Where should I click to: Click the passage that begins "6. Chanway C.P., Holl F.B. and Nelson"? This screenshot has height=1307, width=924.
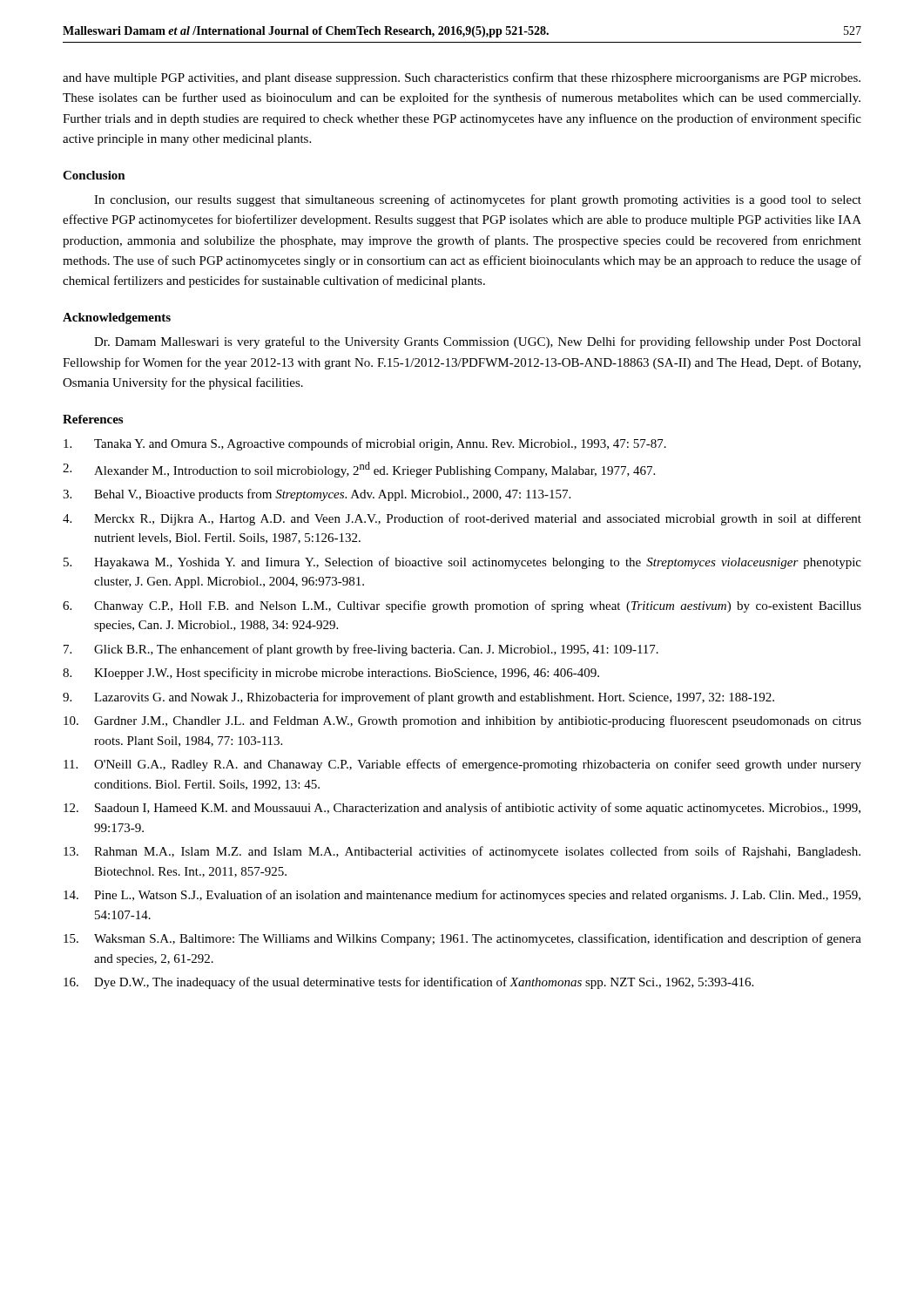point(462,615)
